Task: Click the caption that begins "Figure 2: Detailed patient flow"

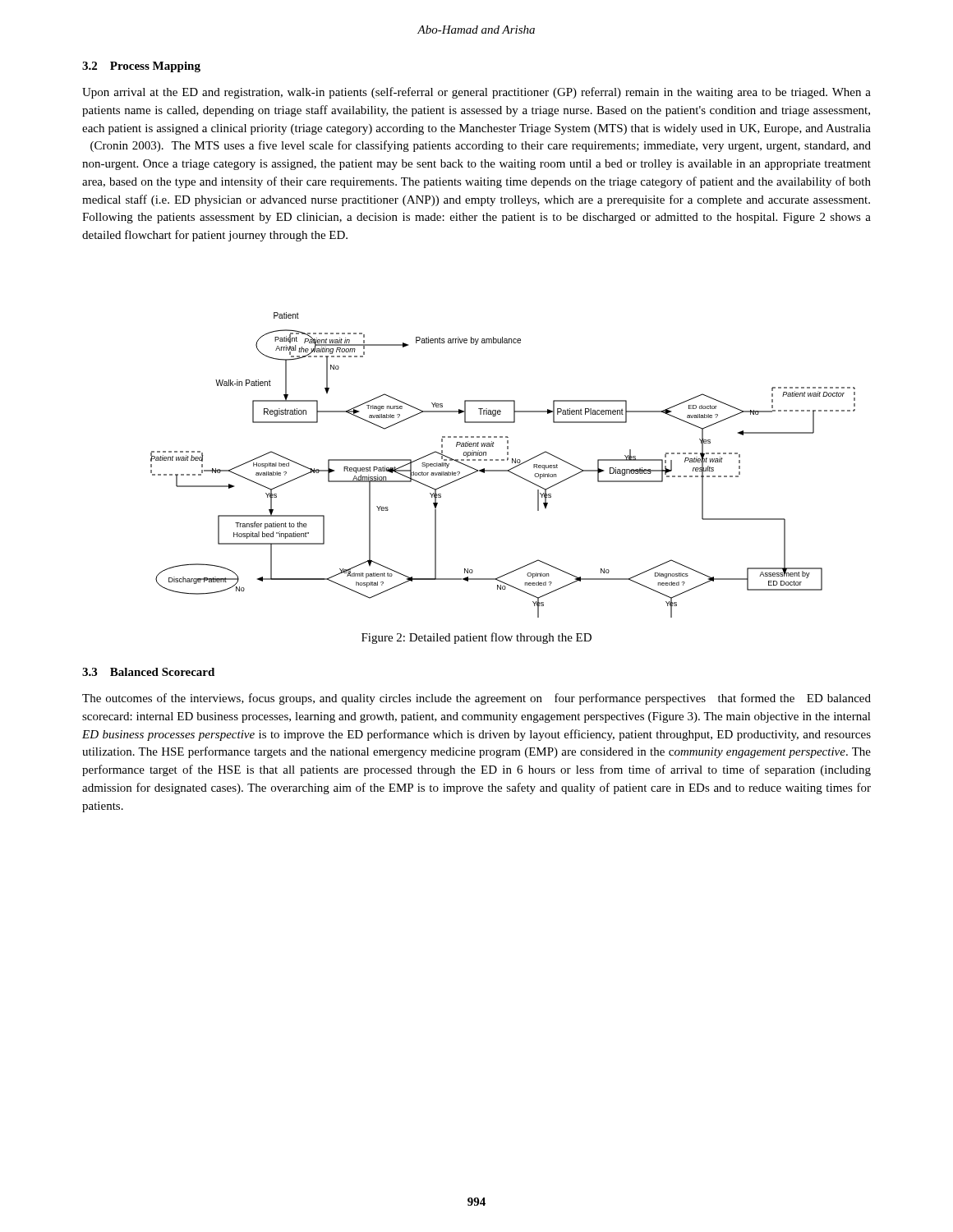Action: coord(476,637)
